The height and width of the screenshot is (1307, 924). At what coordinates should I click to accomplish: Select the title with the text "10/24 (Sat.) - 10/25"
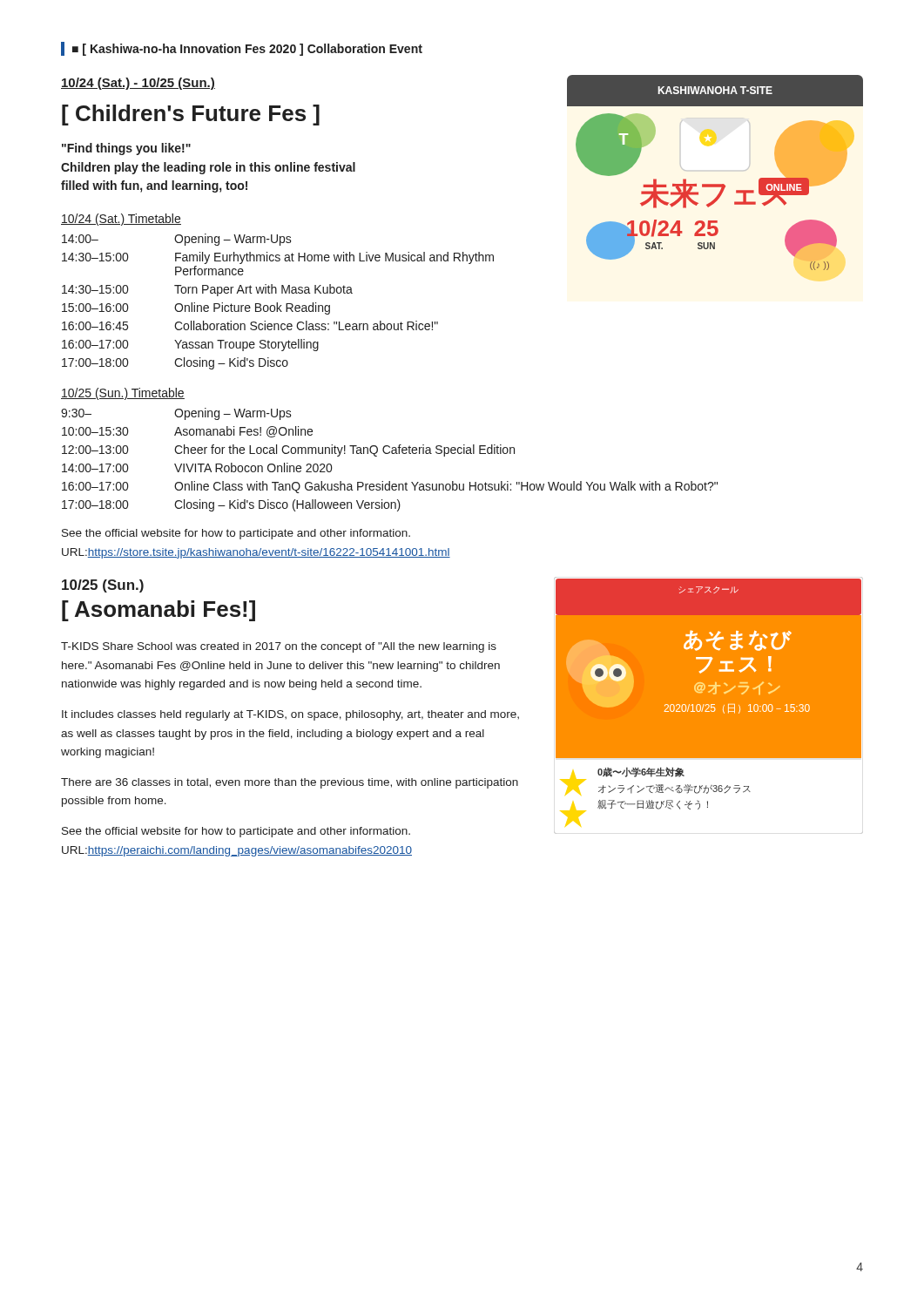pos(138,82)
